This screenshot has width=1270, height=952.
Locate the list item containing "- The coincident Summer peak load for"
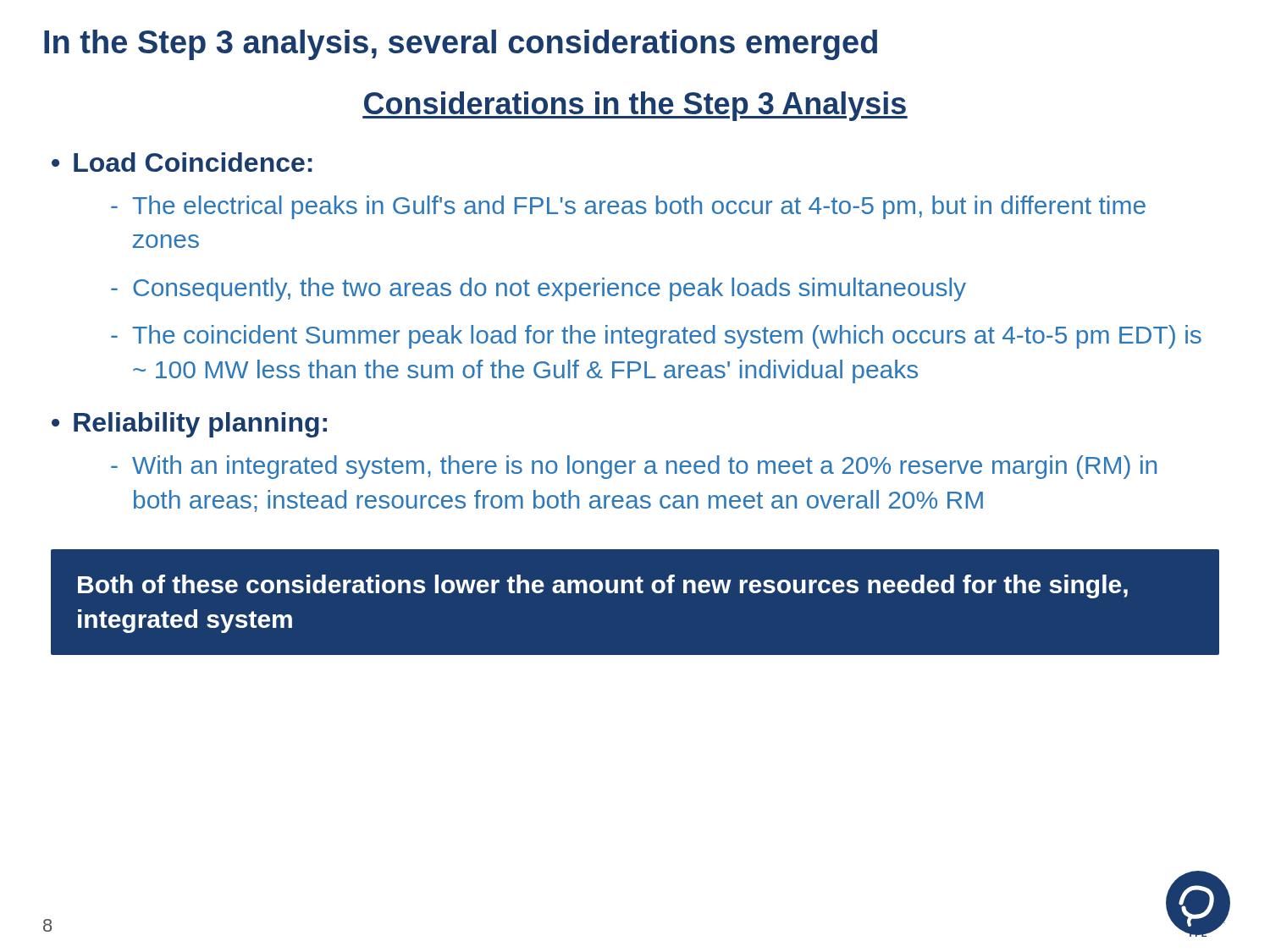tap(656, 353)
